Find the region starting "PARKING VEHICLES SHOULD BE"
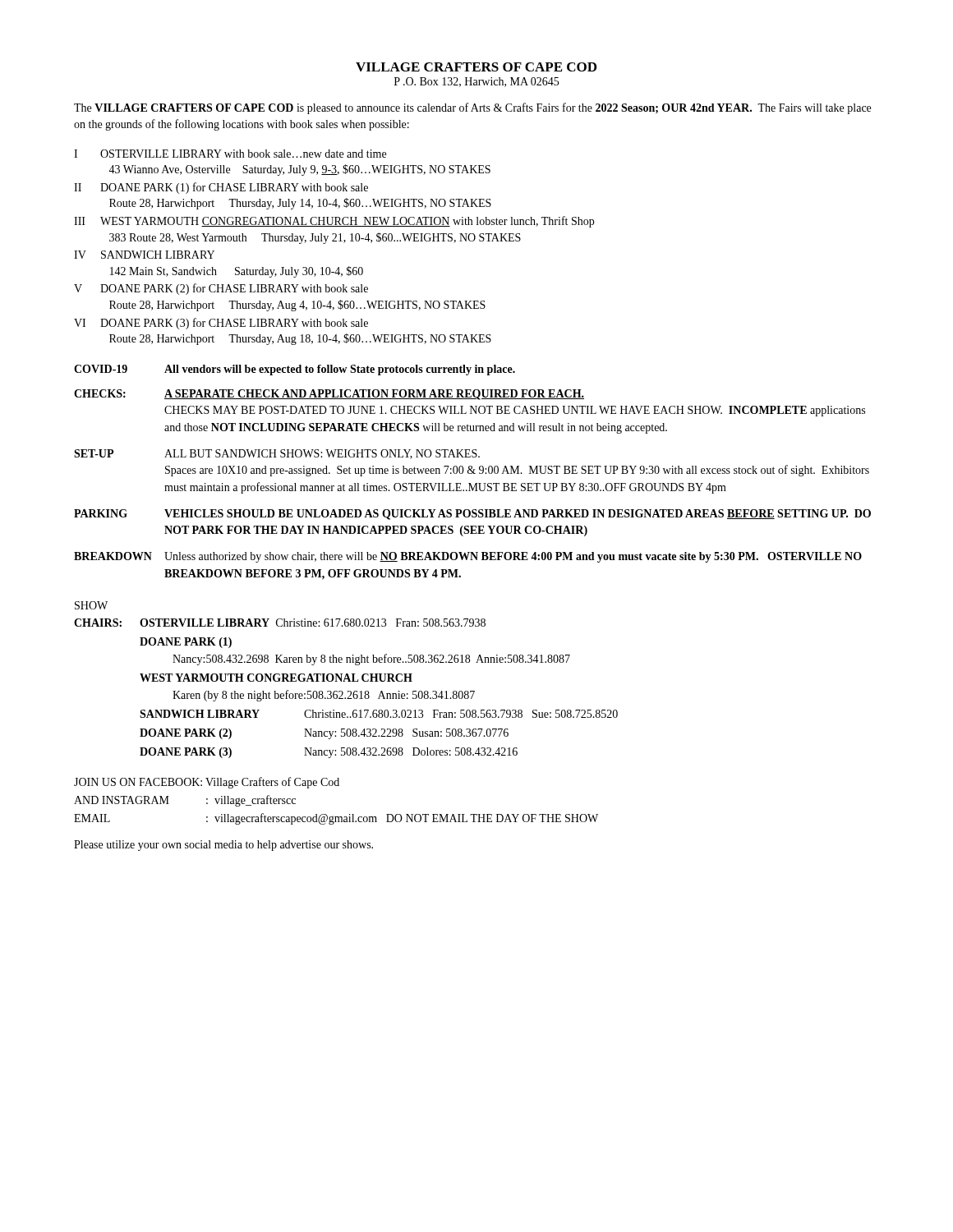The image size is (953, 1232). (476, 522)
